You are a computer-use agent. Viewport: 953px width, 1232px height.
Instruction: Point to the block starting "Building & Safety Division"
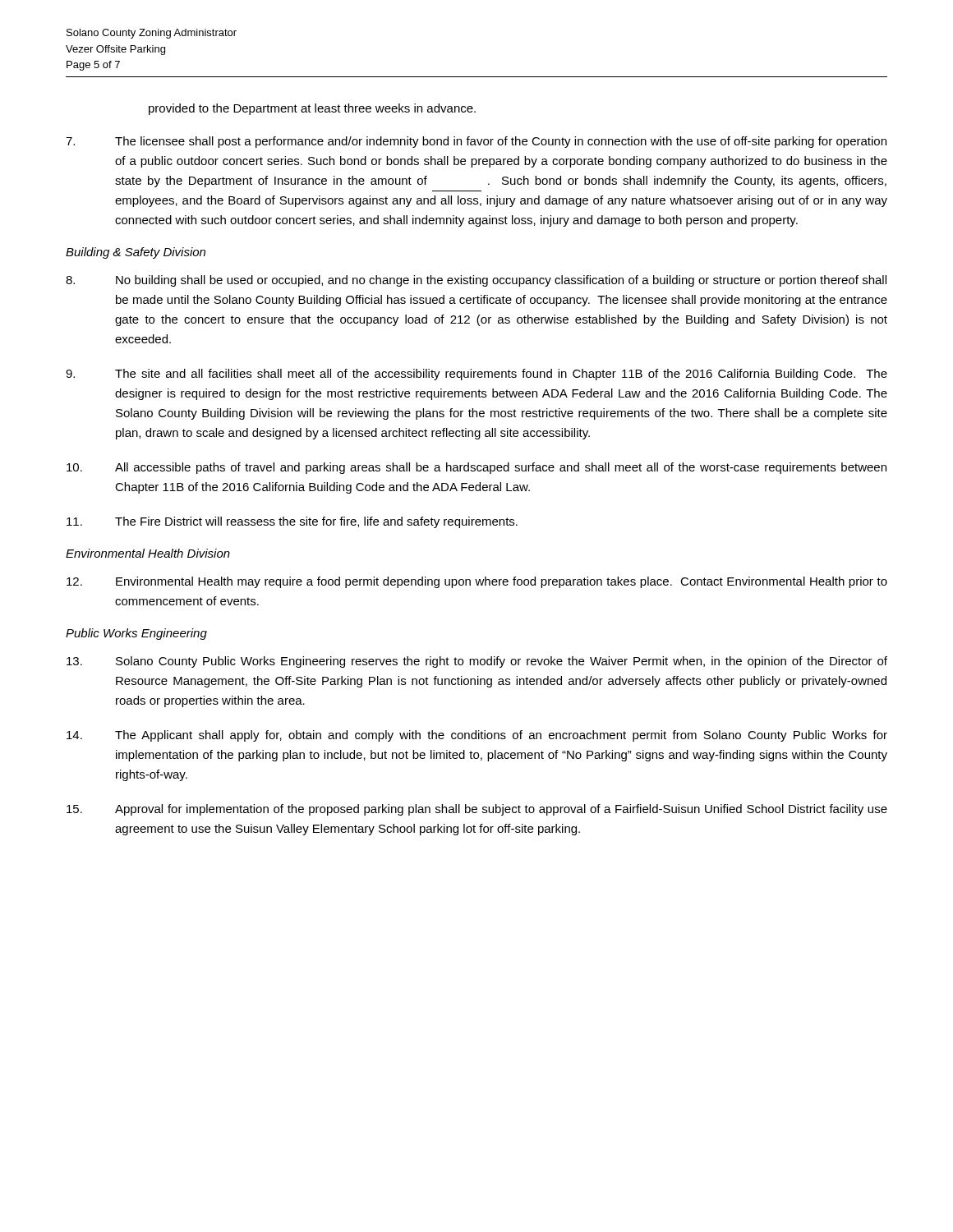pyautogui.click(x=136, y=252)
